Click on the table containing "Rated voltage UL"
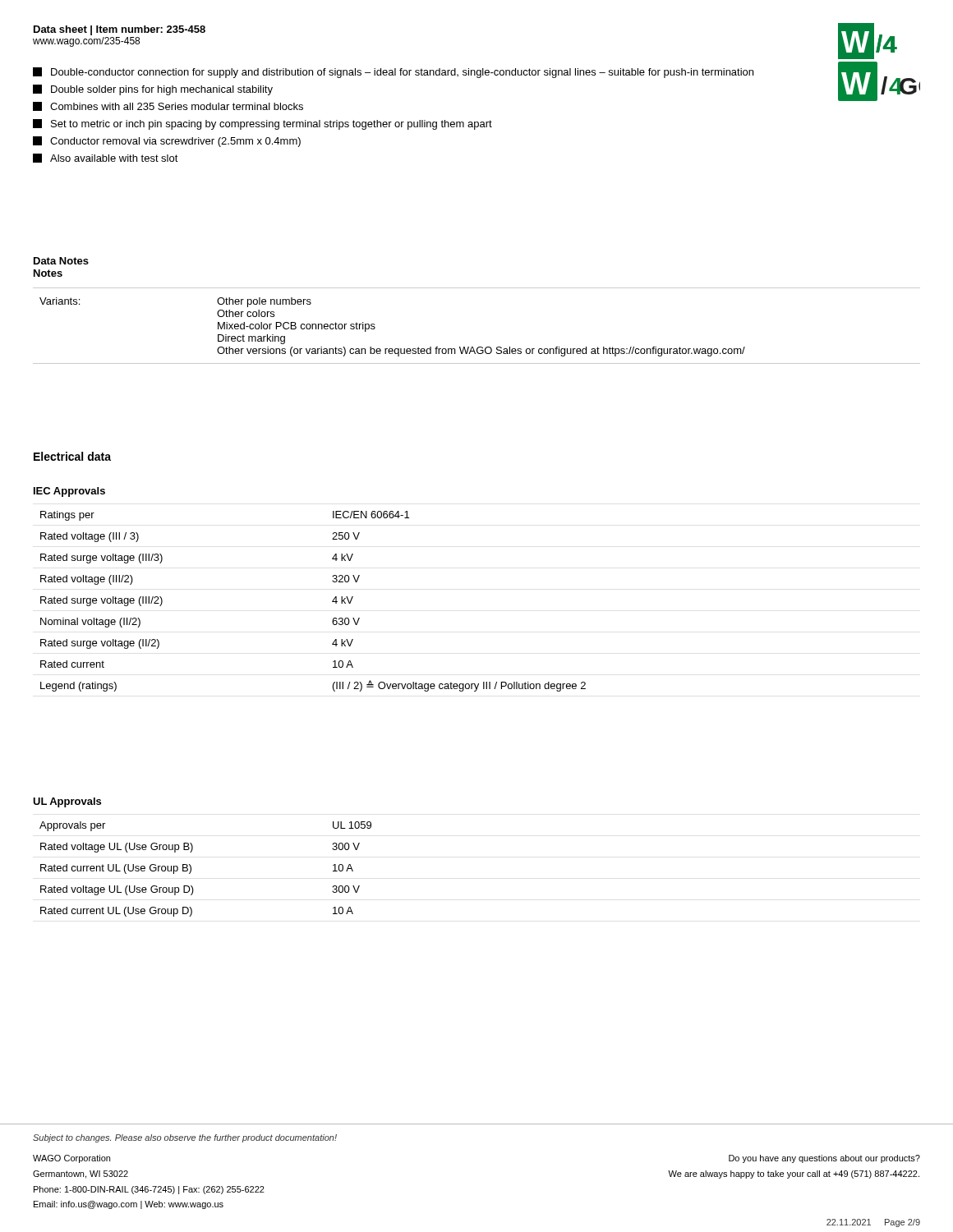The width and height of the screenshot is (953, 1232). pos(476,868)
